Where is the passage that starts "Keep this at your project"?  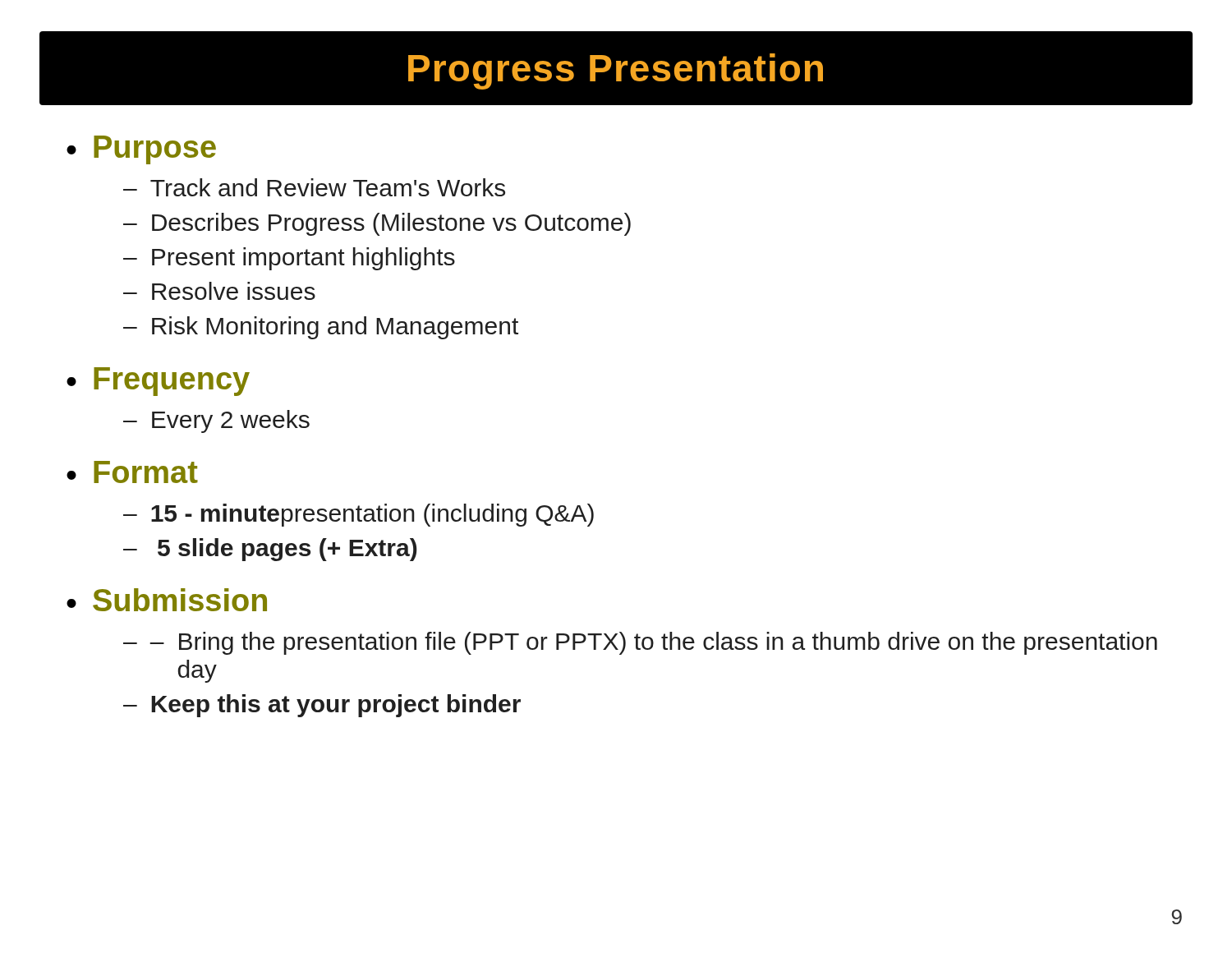tap(336, 704)
